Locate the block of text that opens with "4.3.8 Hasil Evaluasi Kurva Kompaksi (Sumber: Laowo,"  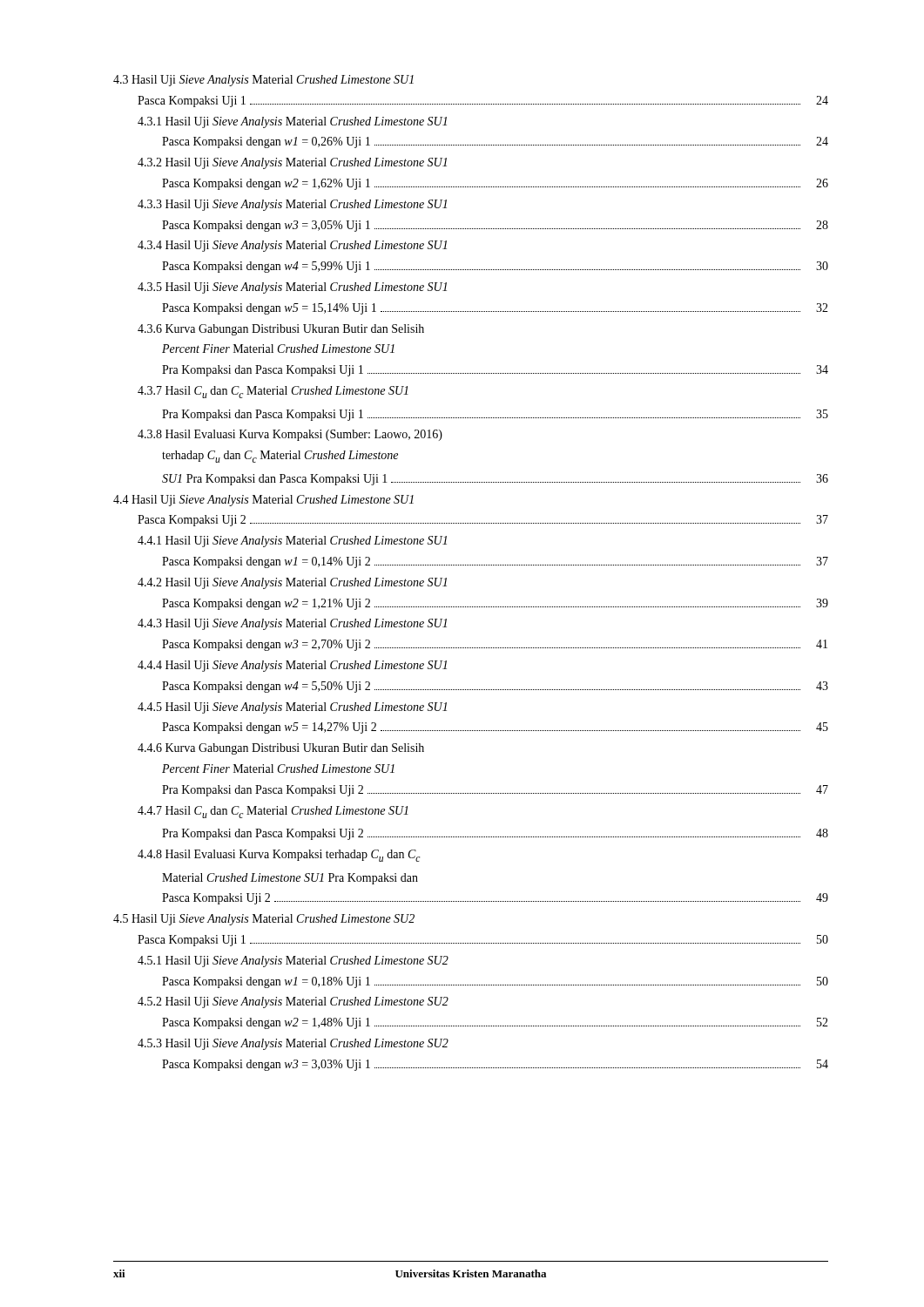290,435
